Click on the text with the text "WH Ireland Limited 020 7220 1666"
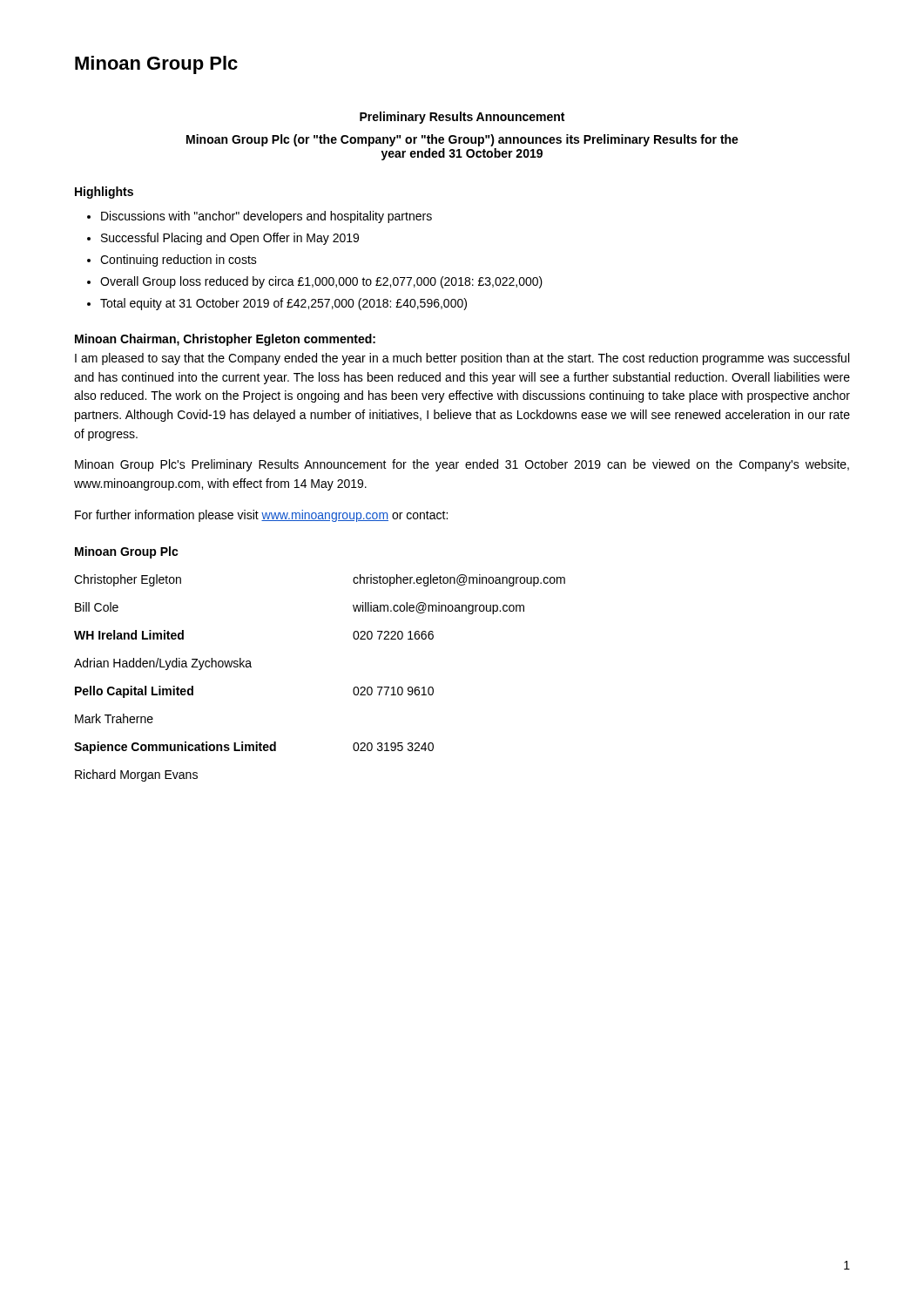The height and width of the screenshot is (1307, 924). [x=127, y=634]
